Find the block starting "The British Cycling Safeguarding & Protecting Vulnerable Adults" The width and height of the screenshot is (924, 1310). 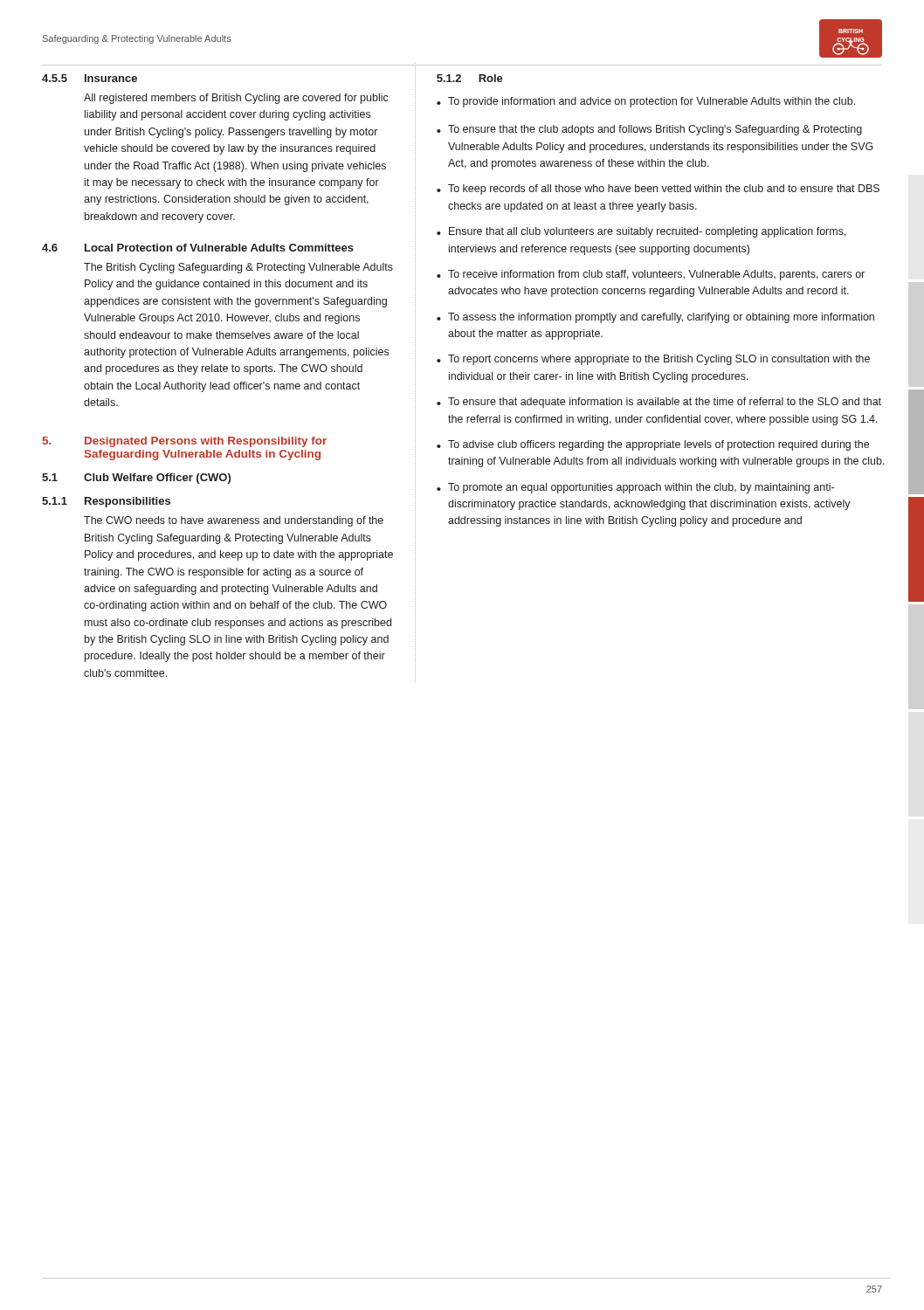(238, 335)
